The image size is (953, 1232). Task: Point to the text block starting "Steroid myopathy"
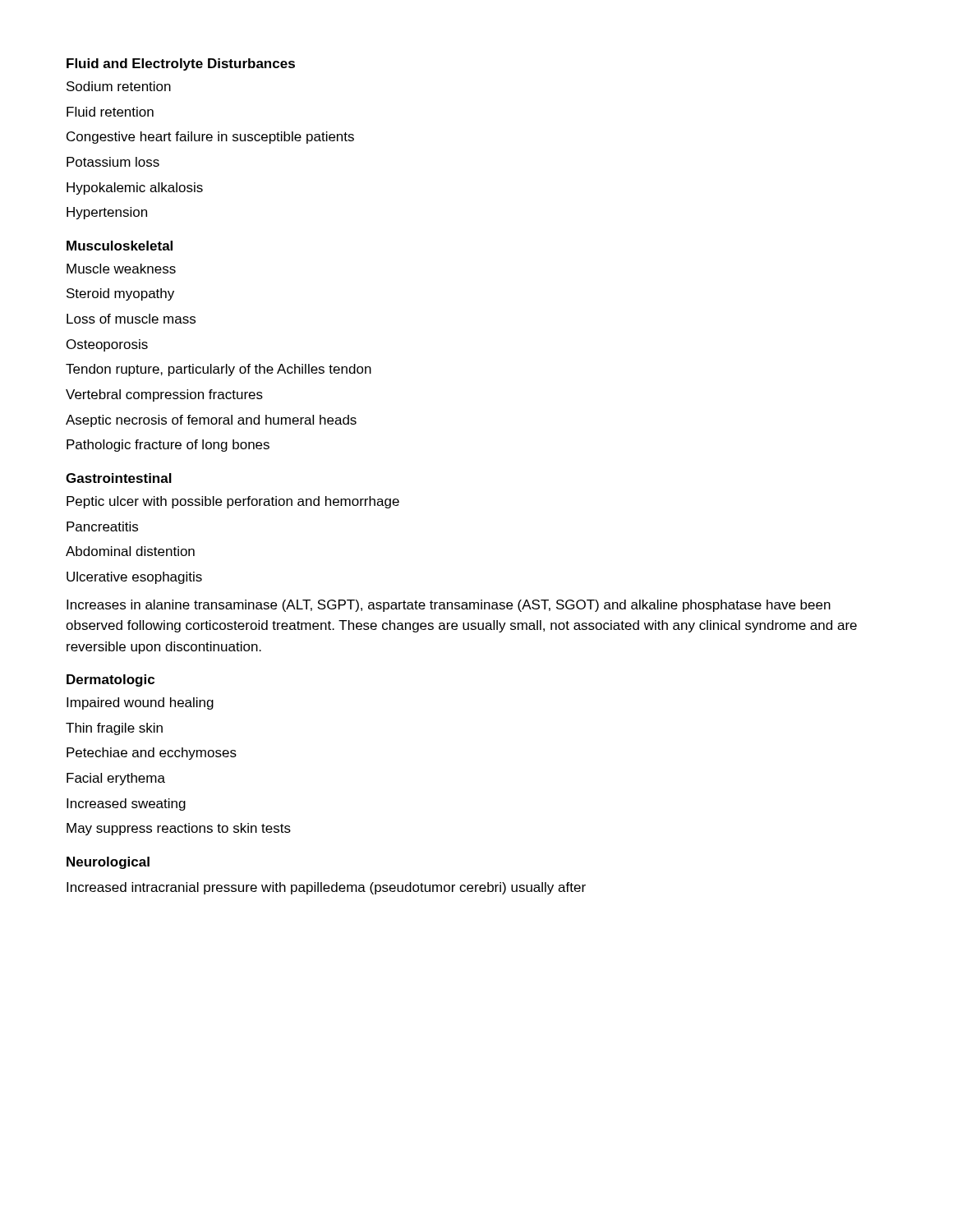[120, 294]
